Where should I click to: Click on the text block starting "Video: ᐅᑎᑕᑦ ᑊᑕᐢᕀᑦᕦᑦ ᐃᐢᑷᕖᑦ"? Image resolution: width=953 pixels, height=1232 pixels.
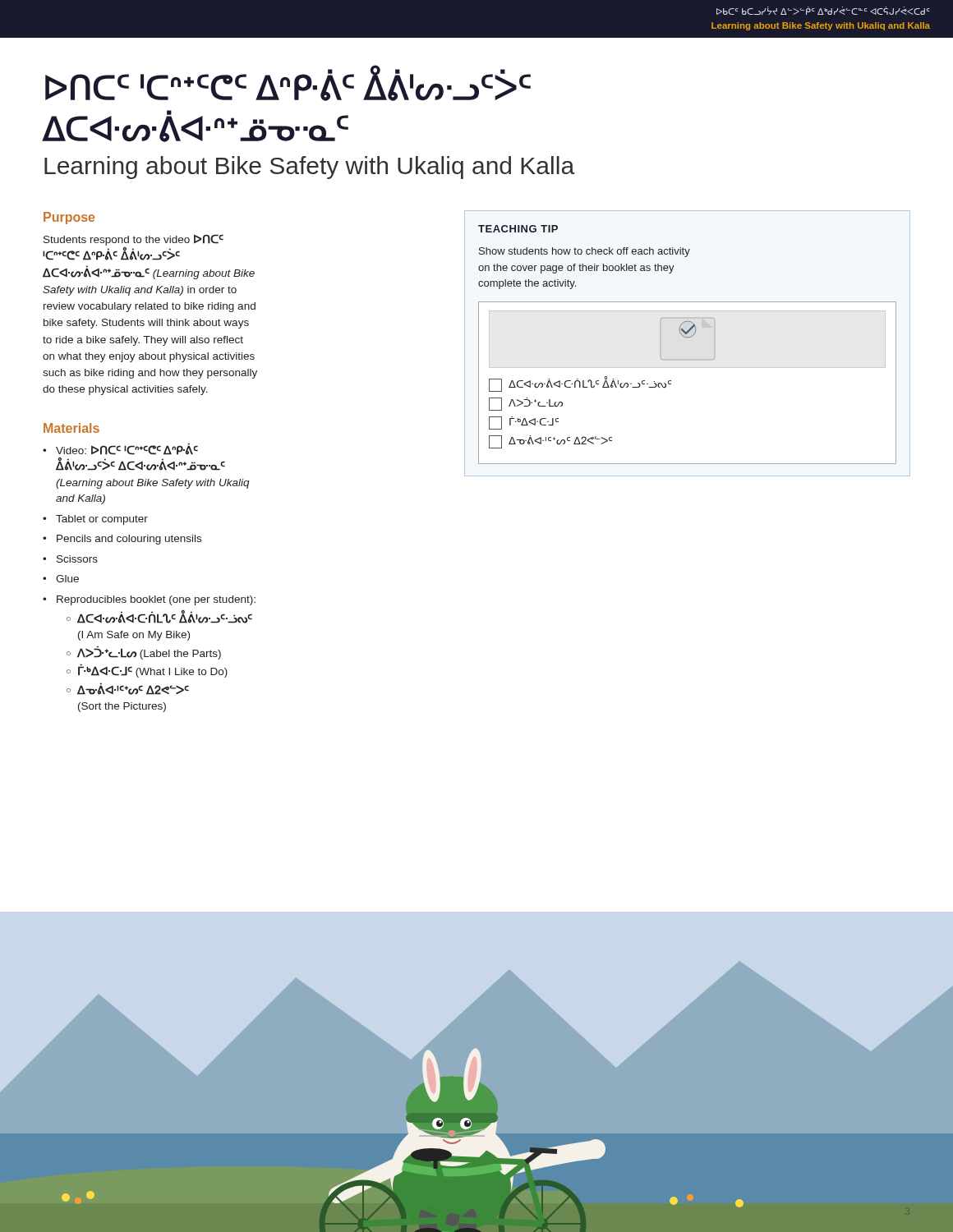pos(153,474)
